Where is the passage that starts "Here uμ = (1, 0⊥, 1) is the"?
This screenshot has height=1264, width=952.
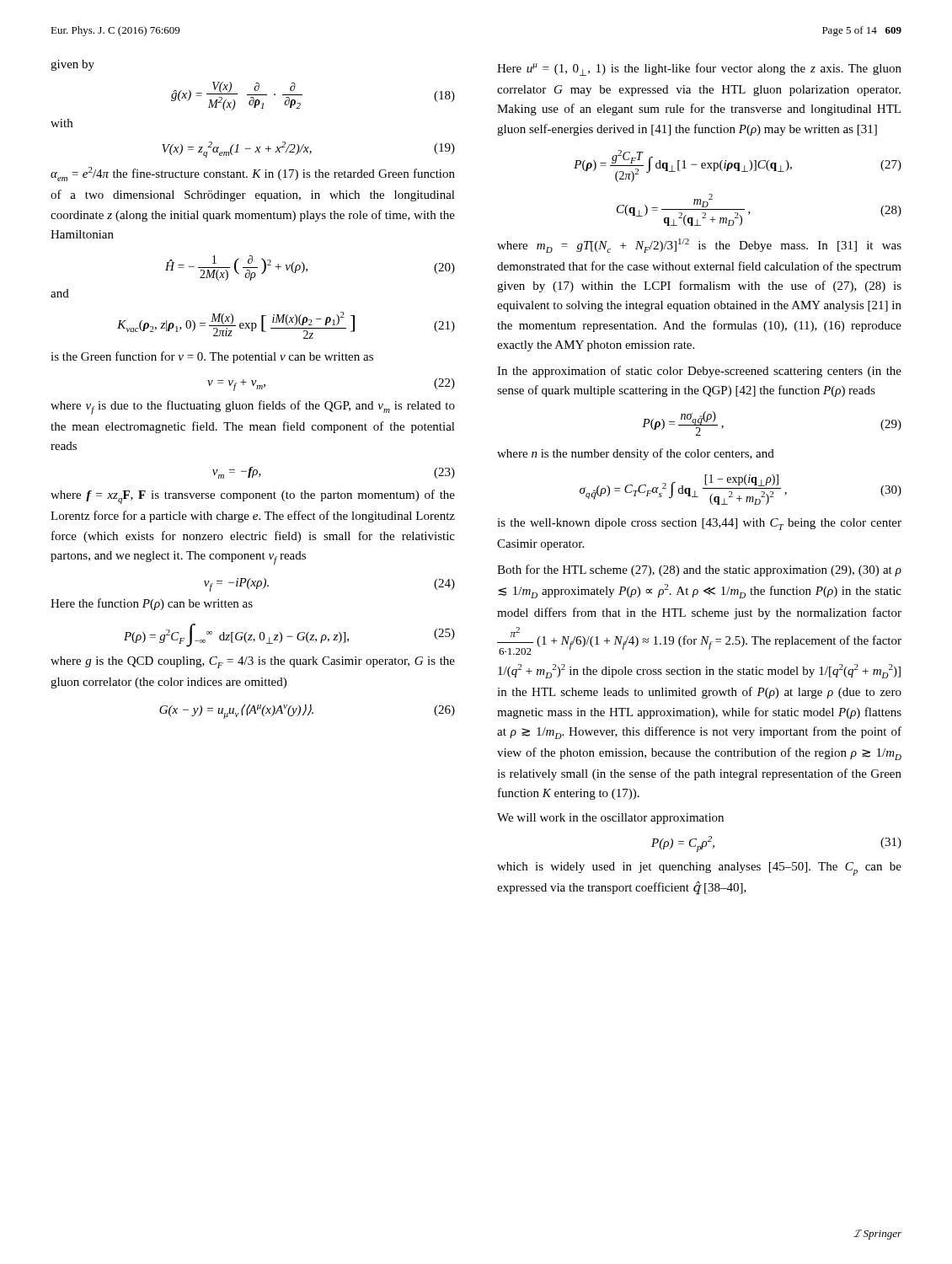tap(699, 97)
